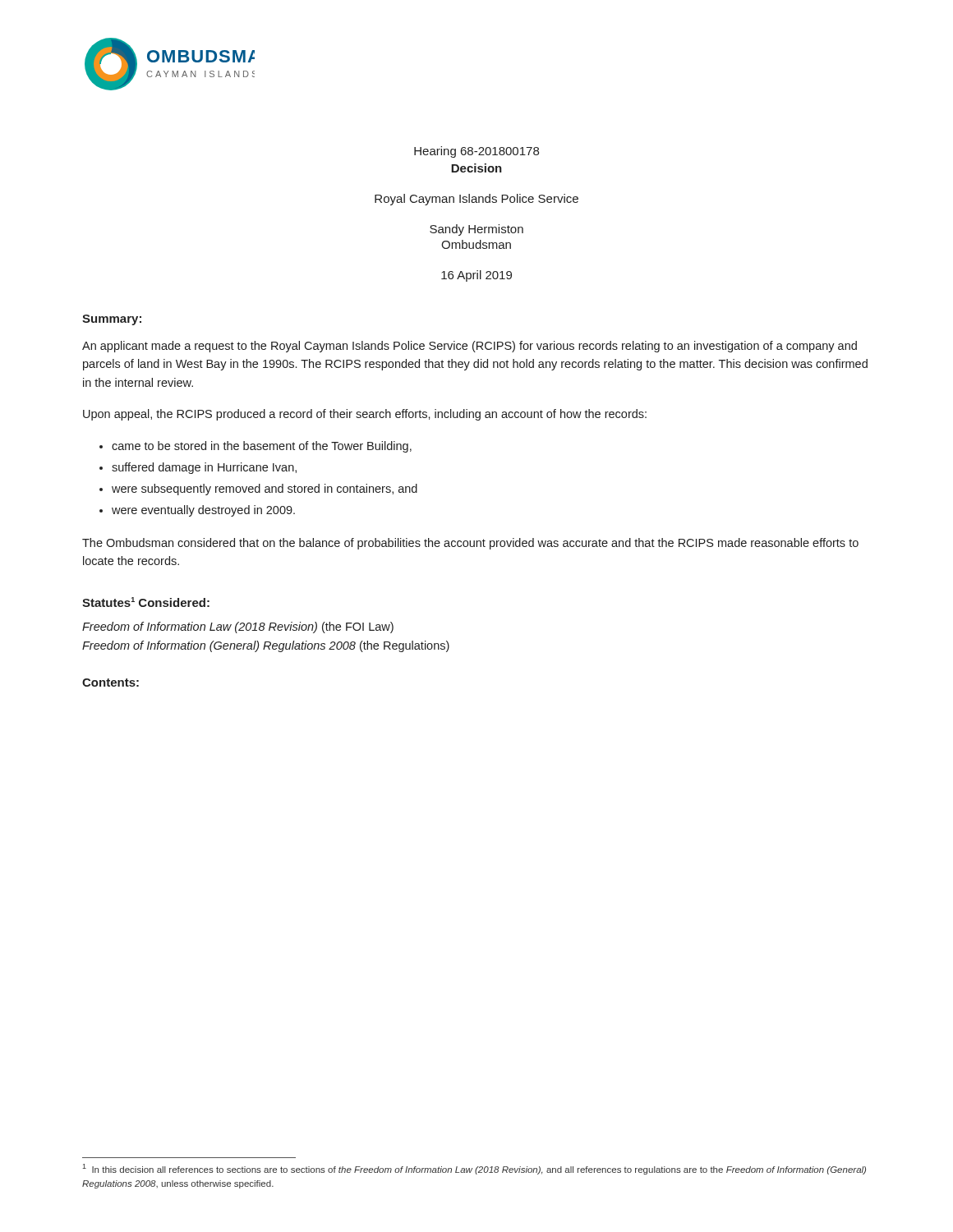Select the text block that says "Freedom of Information Law"
This screenshot has height=1232, width=953.
[266, 636]
